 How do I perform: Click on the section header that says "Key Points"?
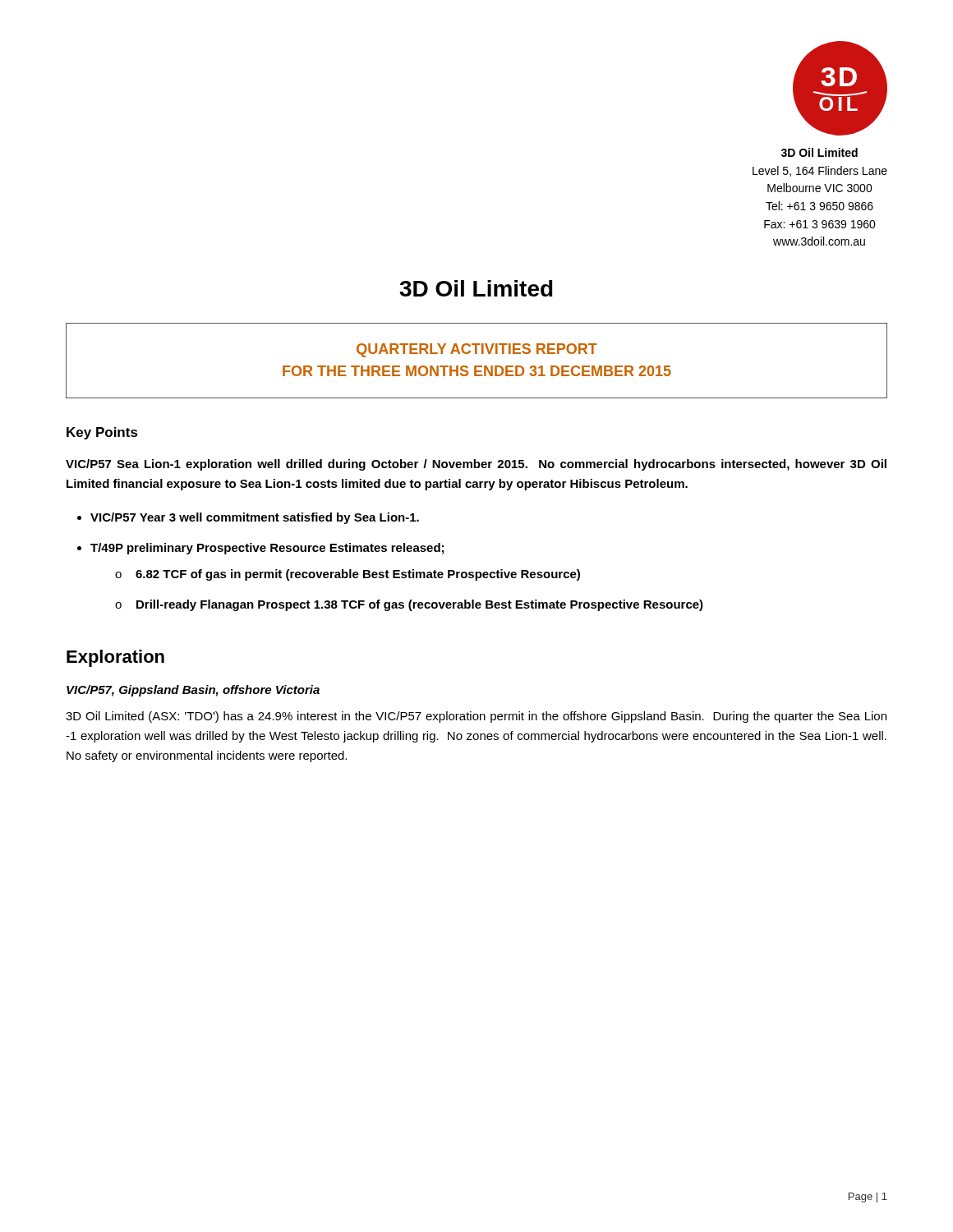[x=102, y=433]
